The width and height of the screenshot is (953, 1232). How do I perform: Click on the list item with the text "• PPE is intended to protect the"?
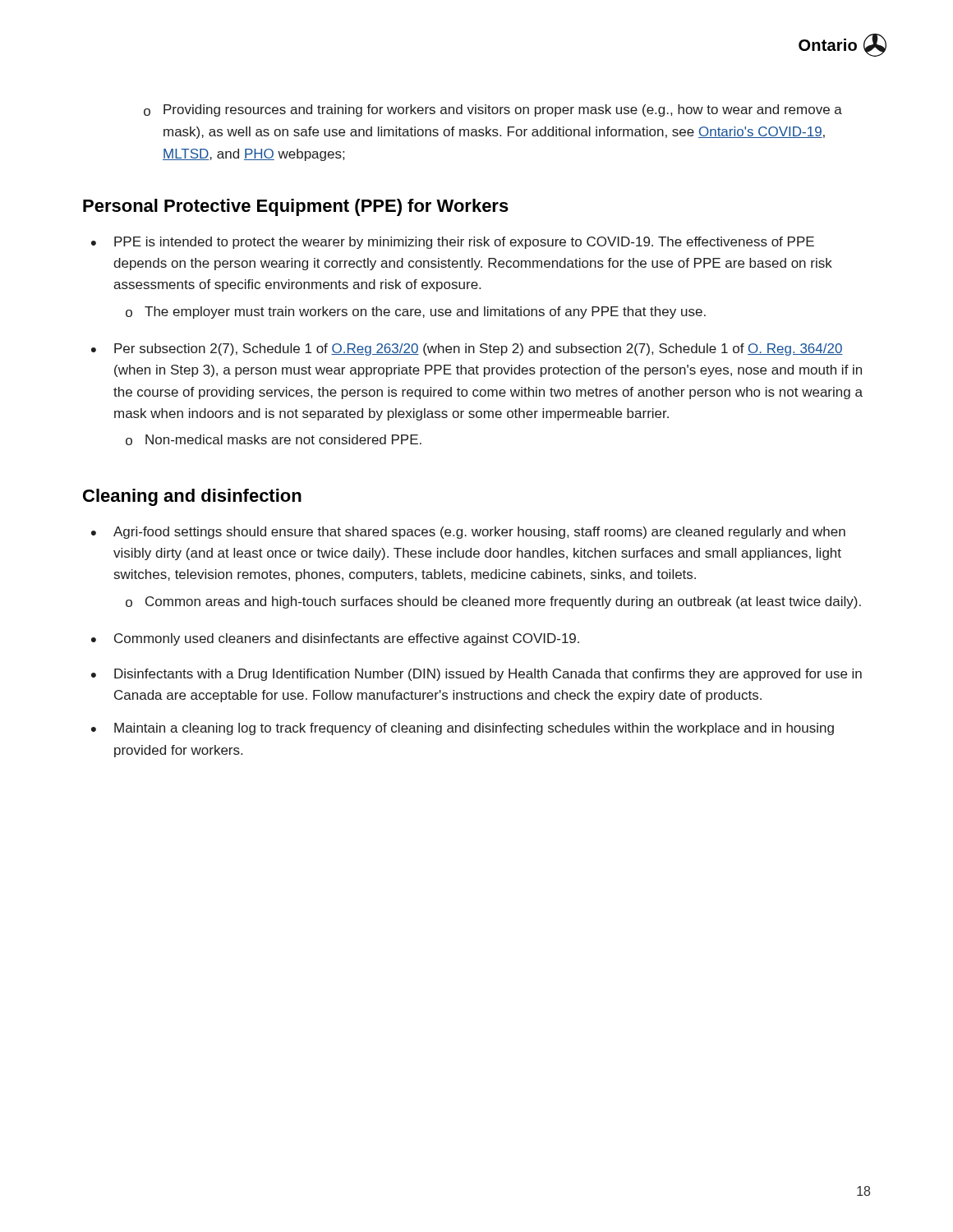coord(481,279)
